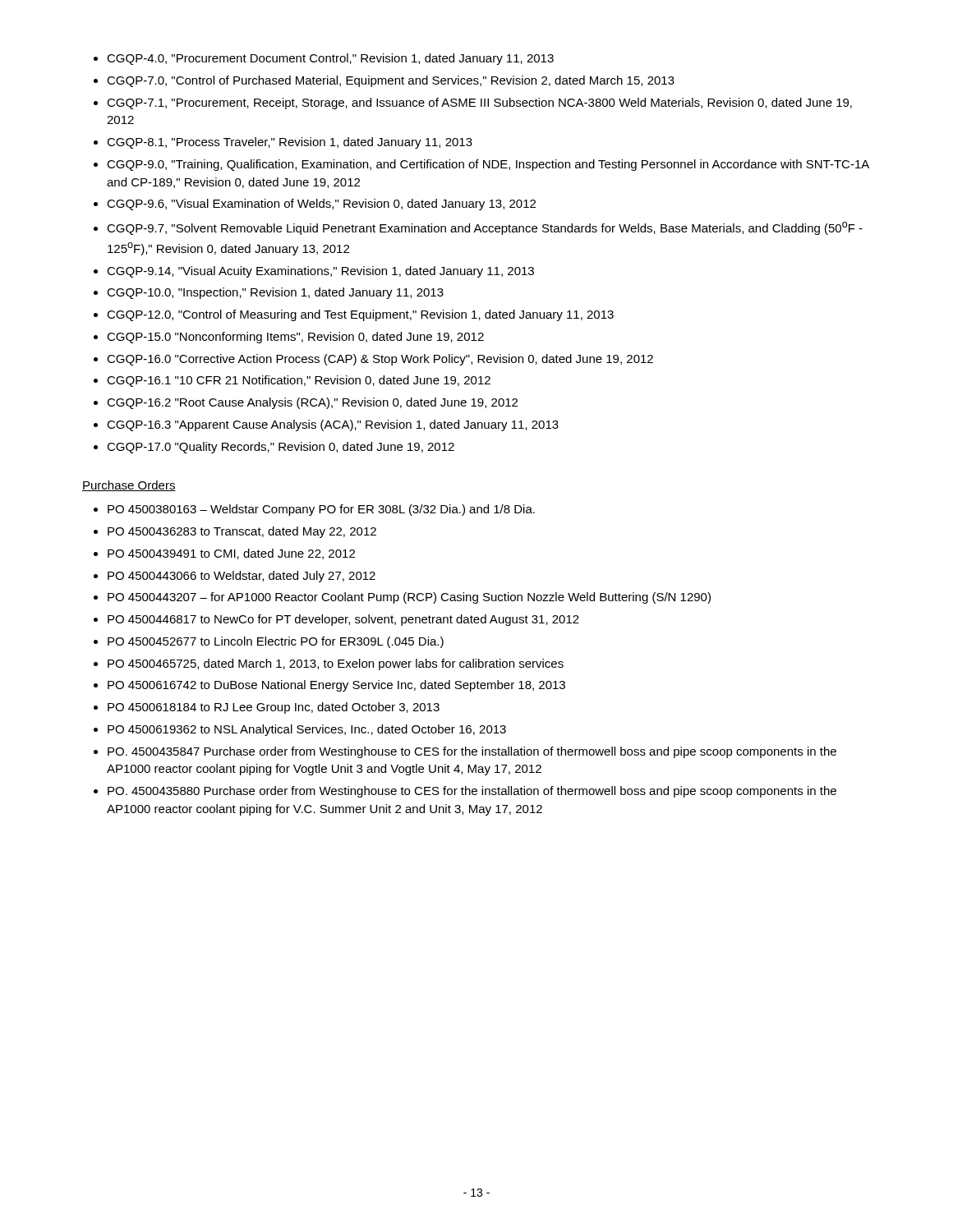This screenshot has width=953, height=1232.
Task: Find the passage starting "PO 4500443207 – for AP1000"
Action: tap(489, 597)
